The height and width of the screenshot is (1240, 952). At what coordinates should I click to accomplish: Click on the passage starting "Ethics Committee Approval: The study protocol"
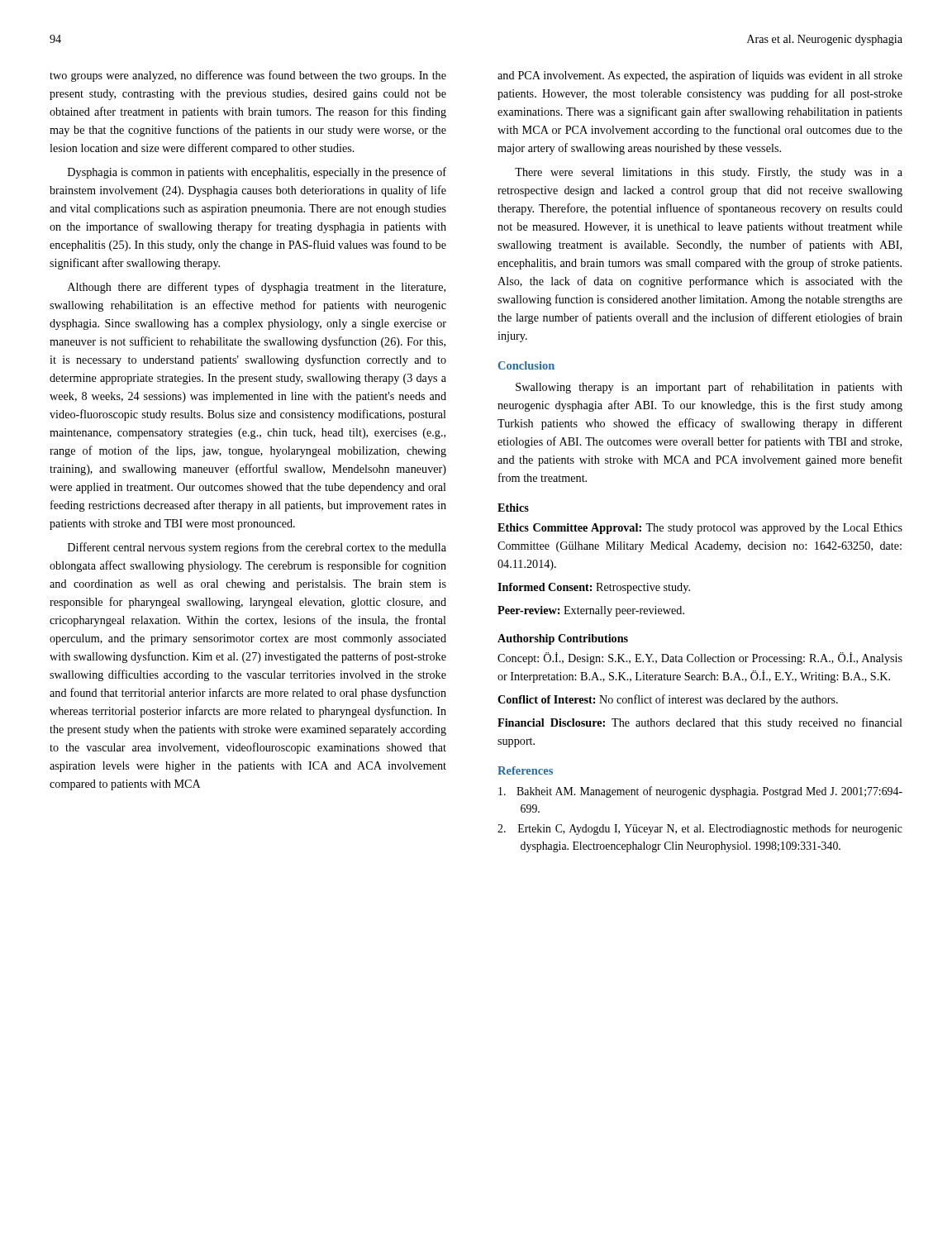coord(700,546)
